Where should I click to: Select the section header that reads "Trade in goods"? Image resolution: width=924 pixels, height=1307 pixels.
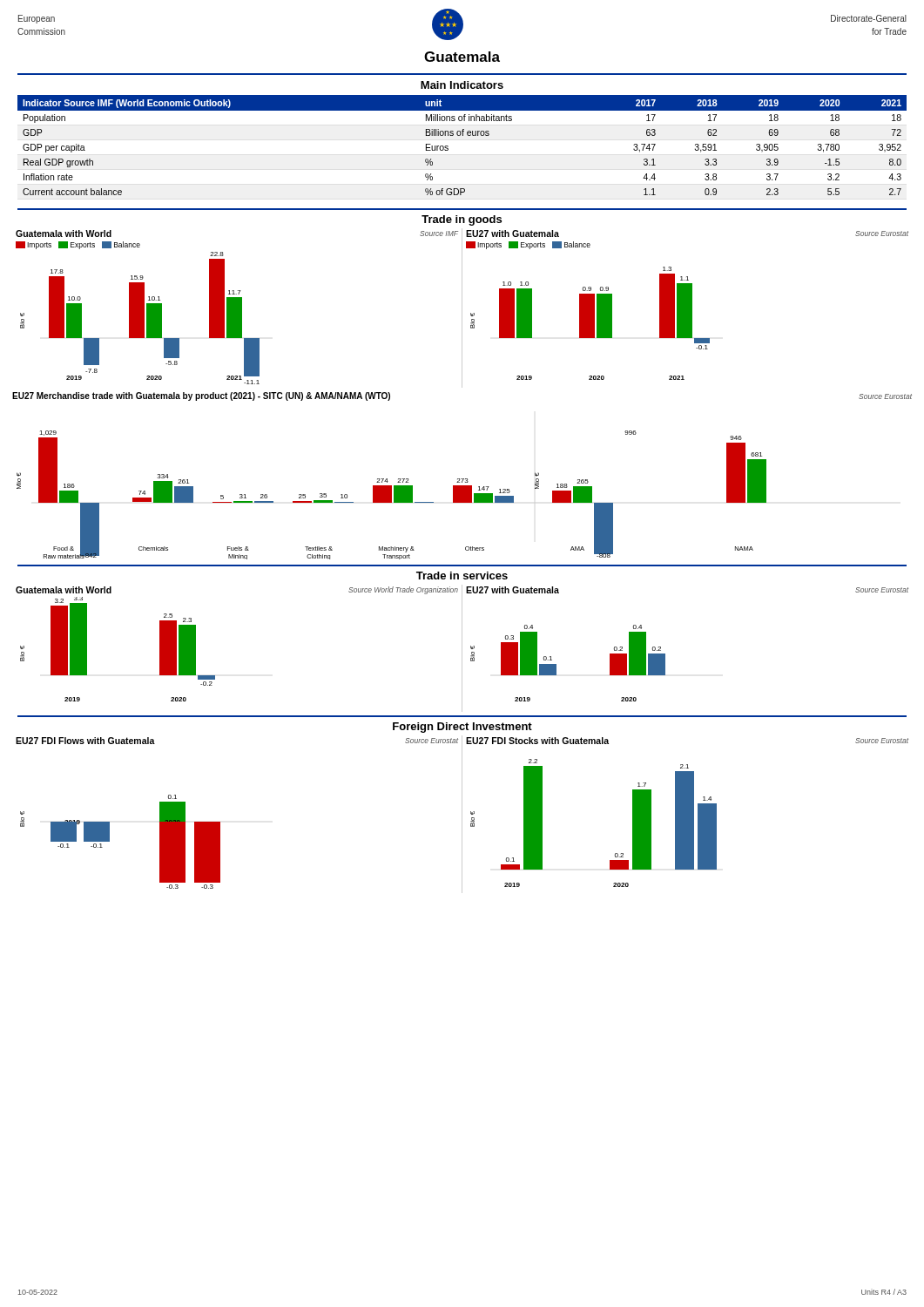point(462,219)
